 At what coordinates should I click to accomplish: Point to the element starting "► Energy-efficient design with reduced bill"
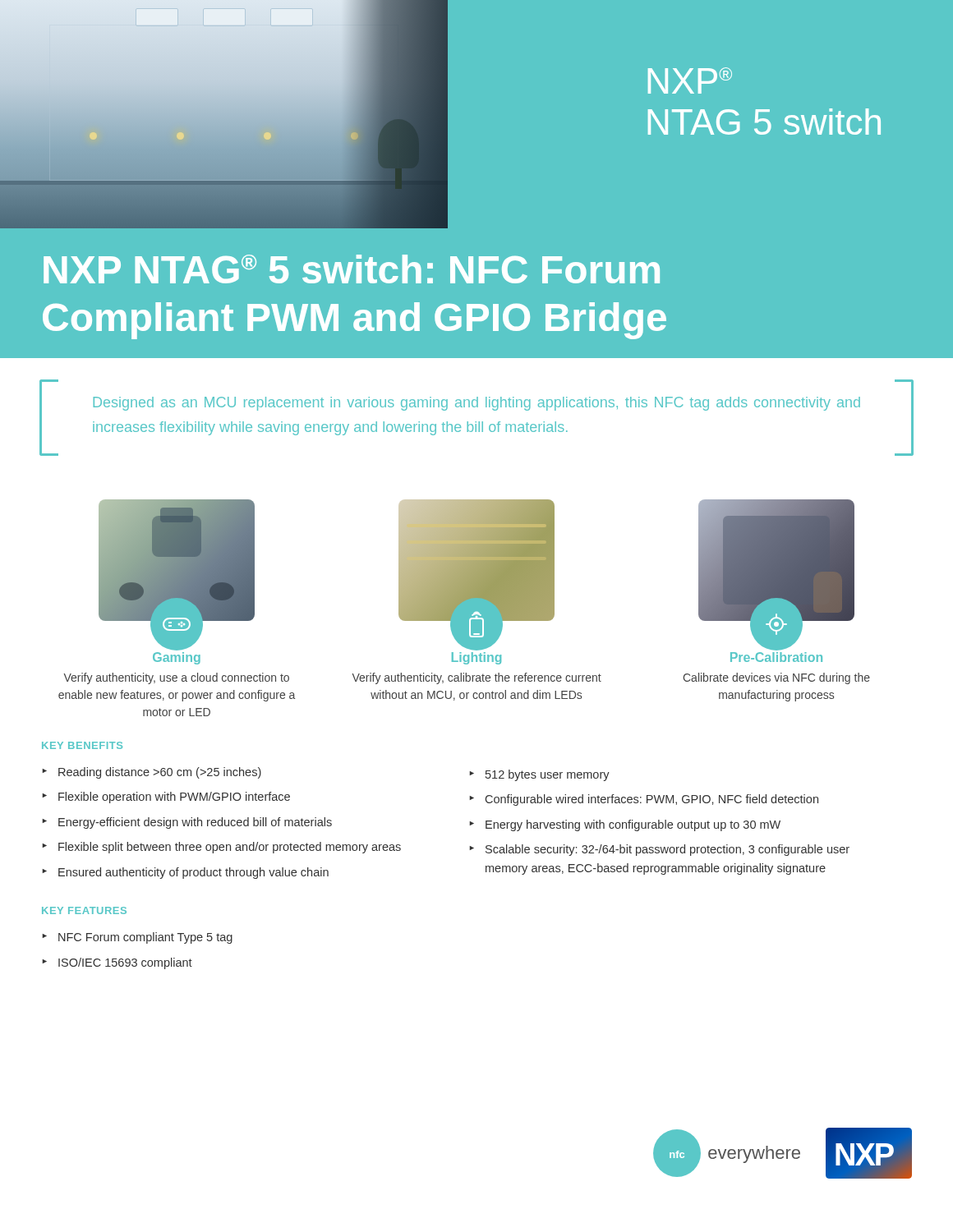click(187, 822)
